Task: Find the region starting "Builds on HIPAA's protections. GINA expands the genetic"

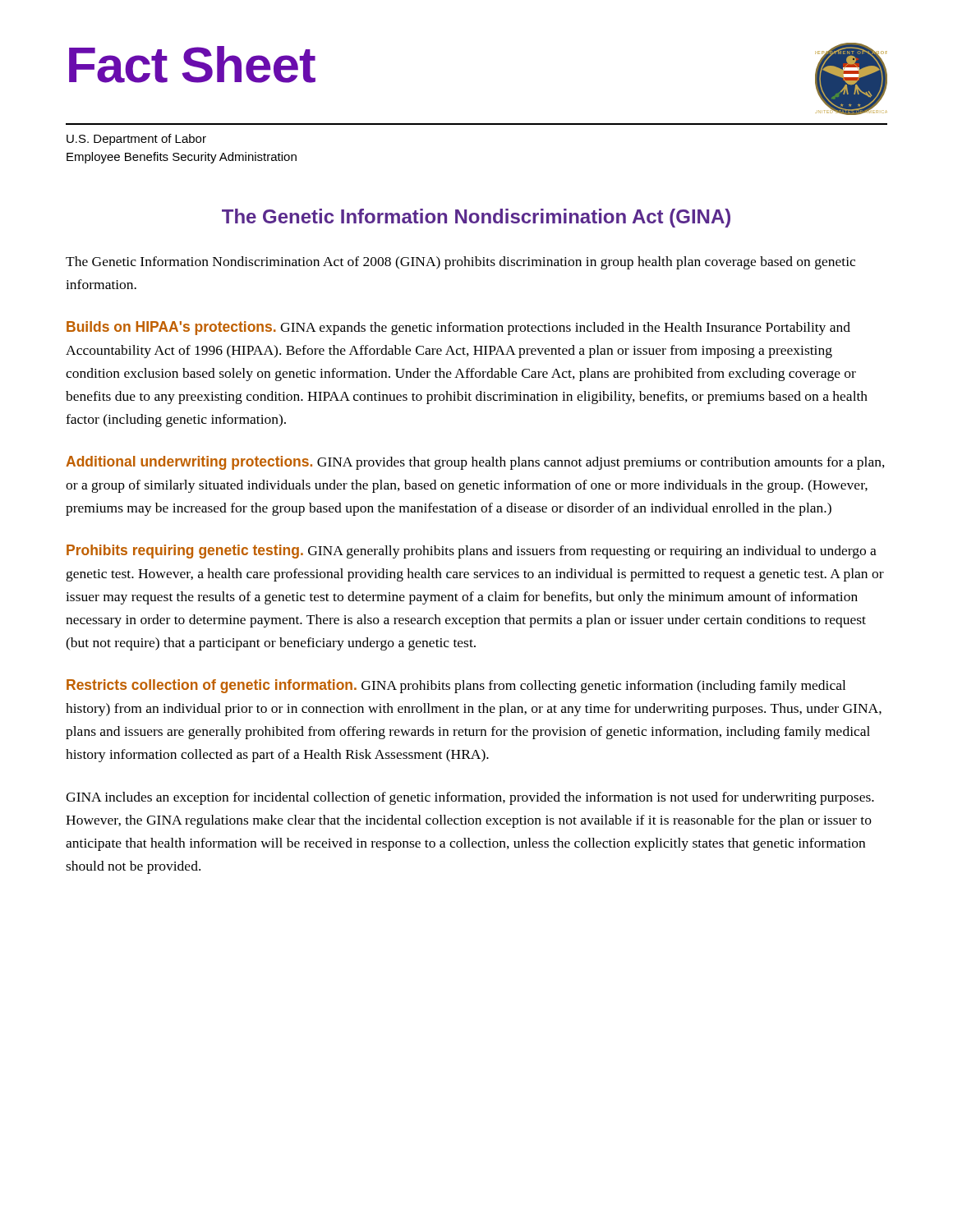Action: coord(476,372)
